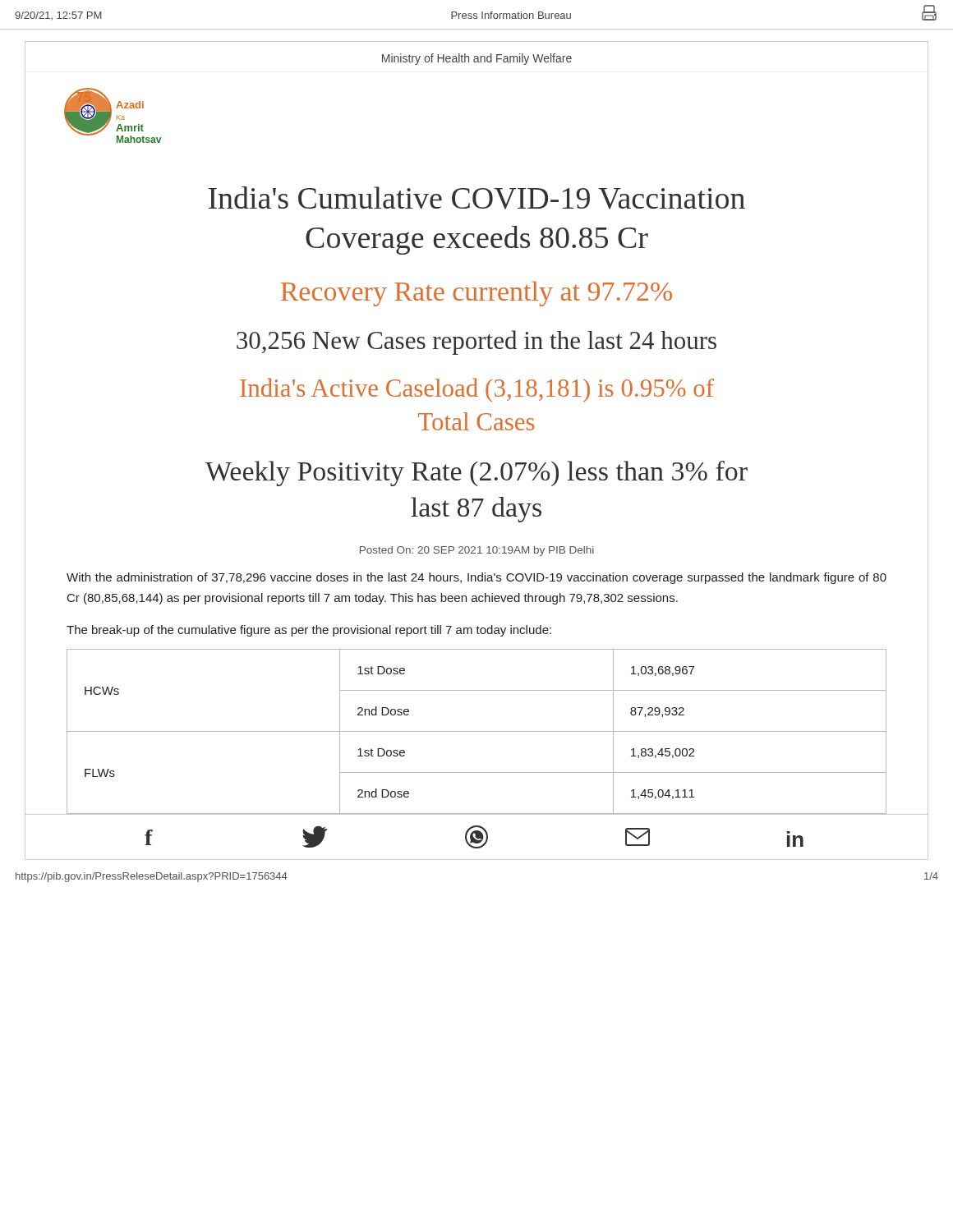Select the text block that says "Posted On: 20 SEP 2021 10:19AM by"
The height and width of the screenshot is (1232, 953).
coord(476,550)
